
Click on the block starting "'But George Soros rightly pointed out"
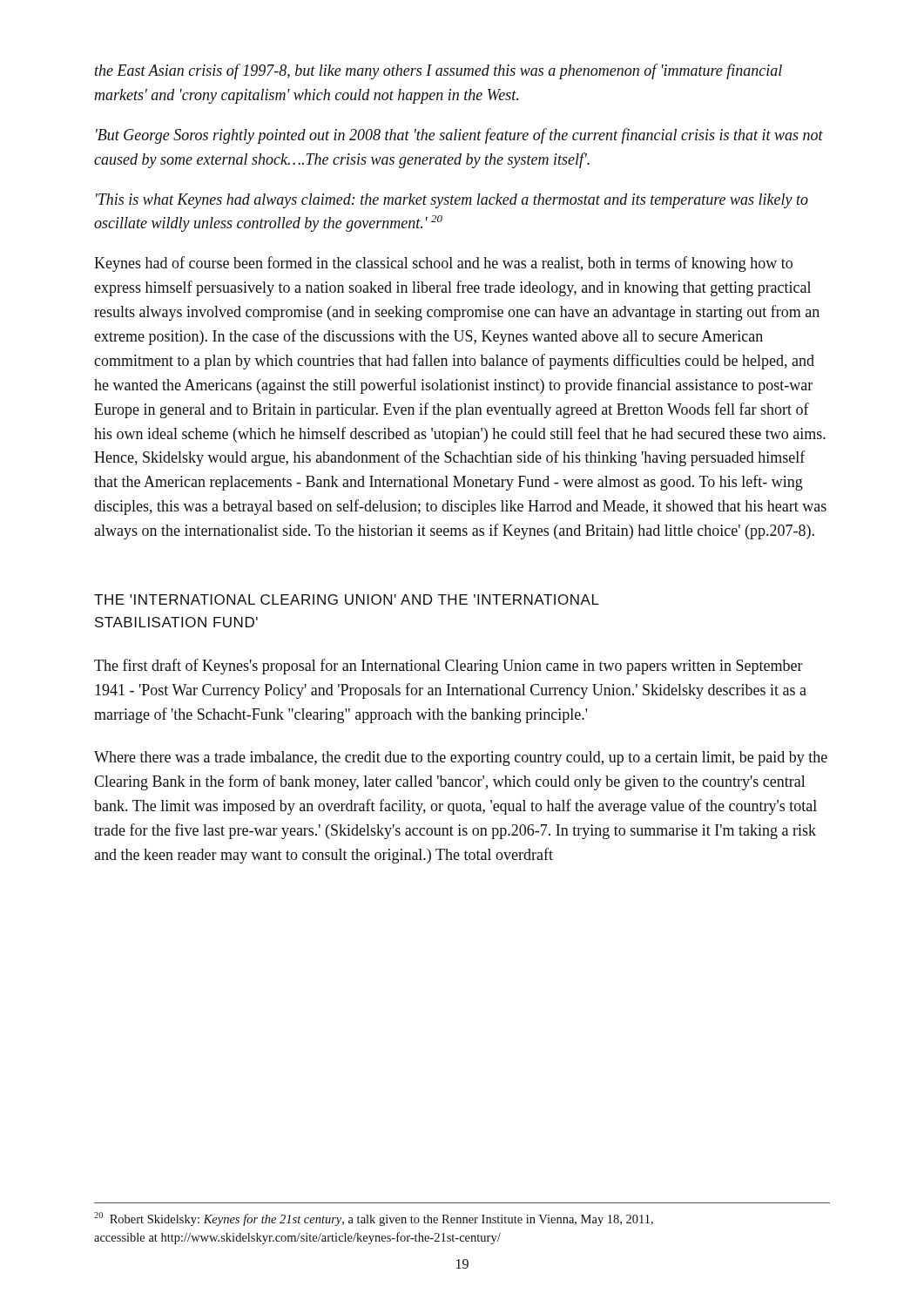[458, 147]
